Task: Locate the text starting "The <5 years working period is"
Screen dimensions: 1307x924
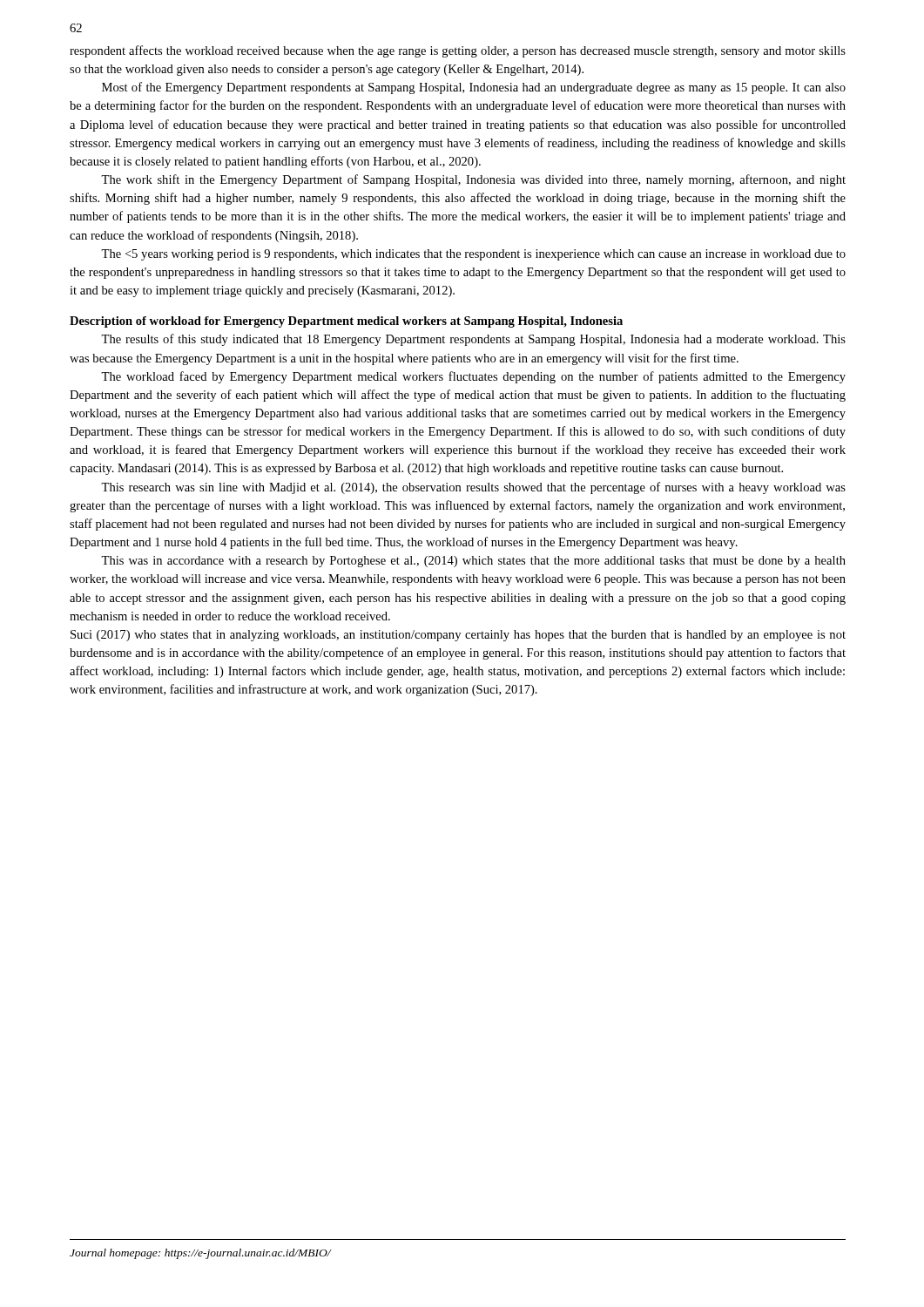Action: tap(458, 272)
